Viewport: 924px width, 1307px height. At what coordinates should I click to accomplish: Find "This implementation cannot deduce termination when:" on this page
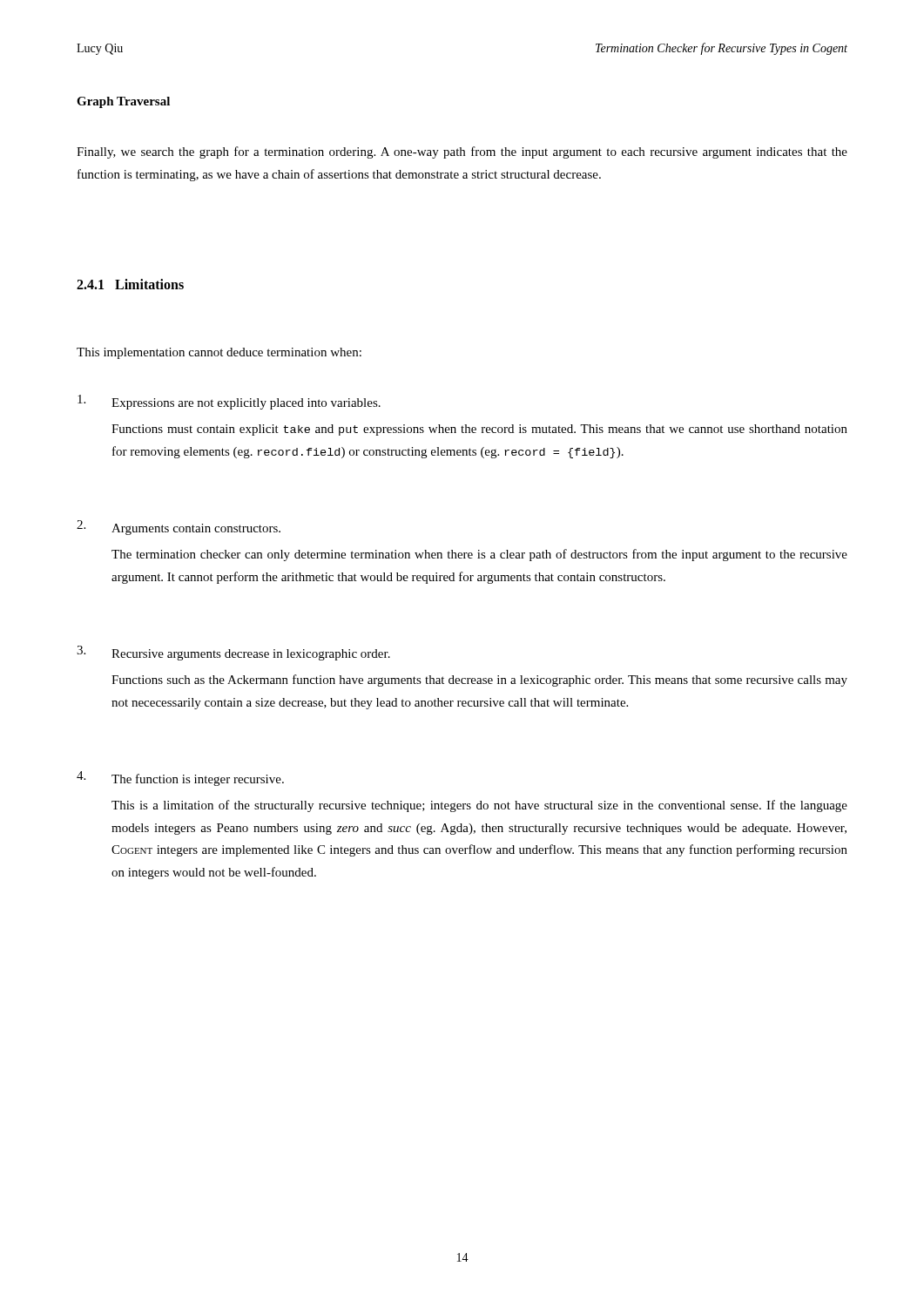tap(219, 352)
